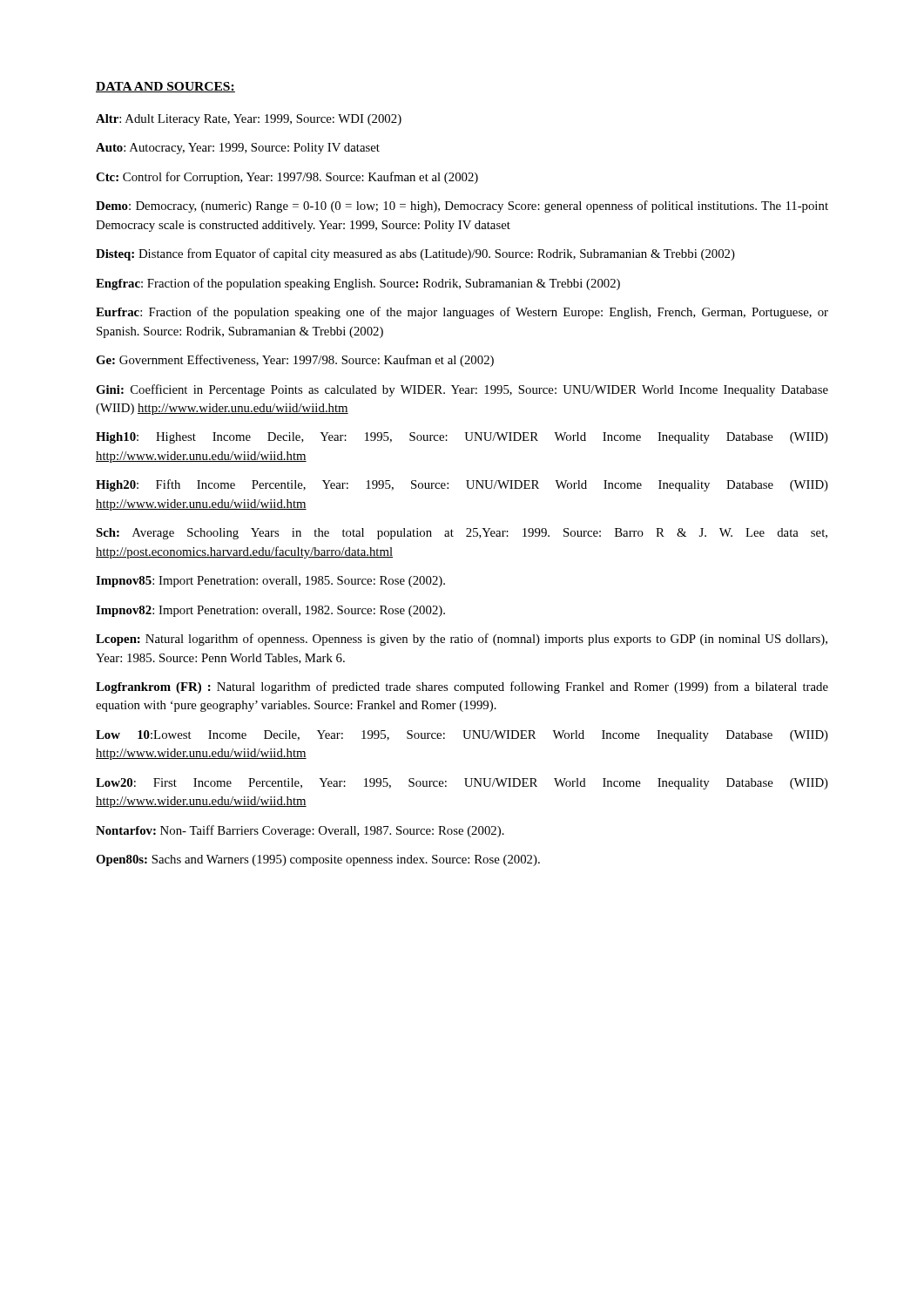
Task: Find the text block with the text "Sch: Average Schooling"
Action: (x=462, y=542)
